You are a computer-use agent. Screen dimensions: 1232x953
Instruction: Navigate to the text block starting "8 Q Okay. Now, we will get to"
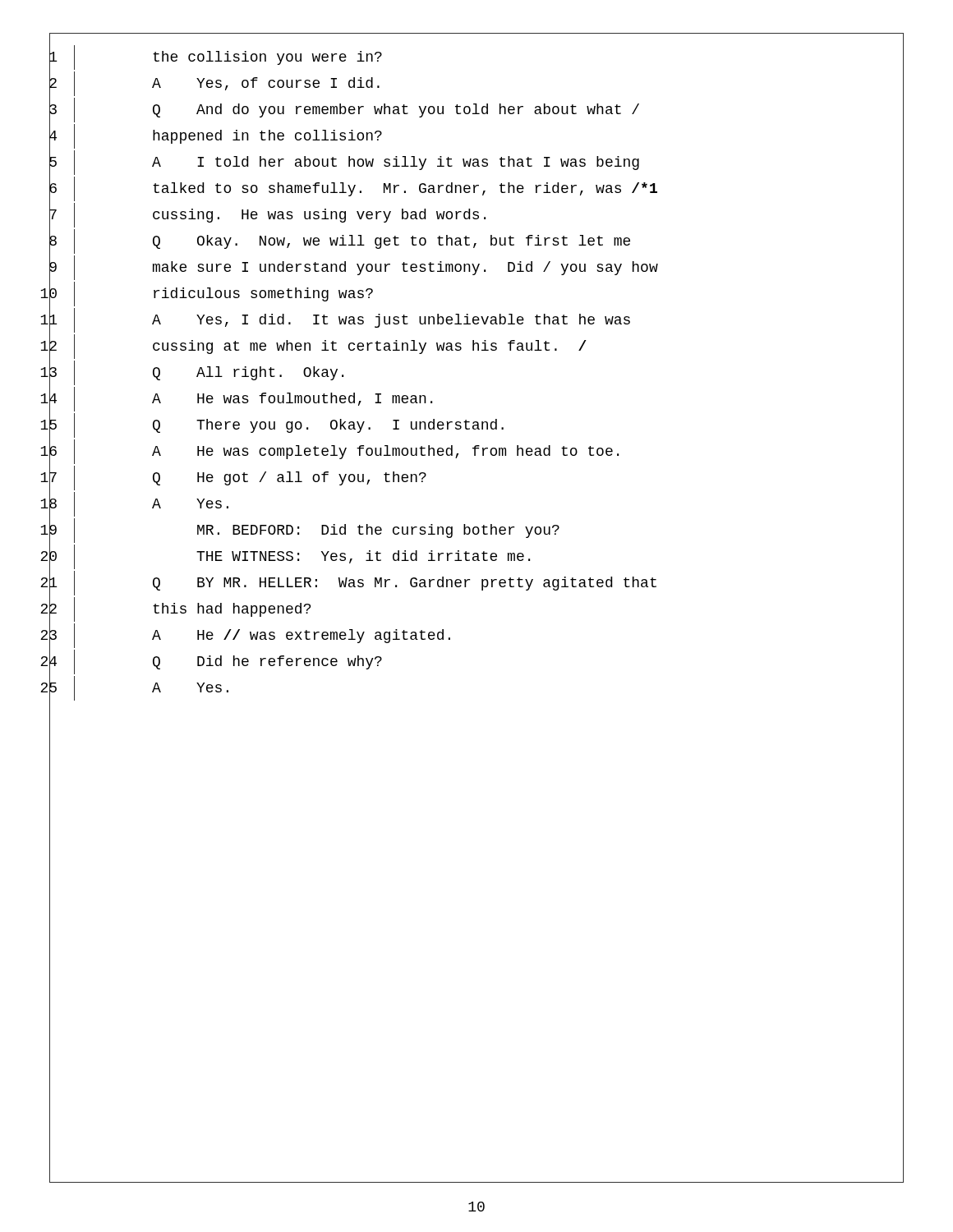pyautogui.click(x=361, y=241)
